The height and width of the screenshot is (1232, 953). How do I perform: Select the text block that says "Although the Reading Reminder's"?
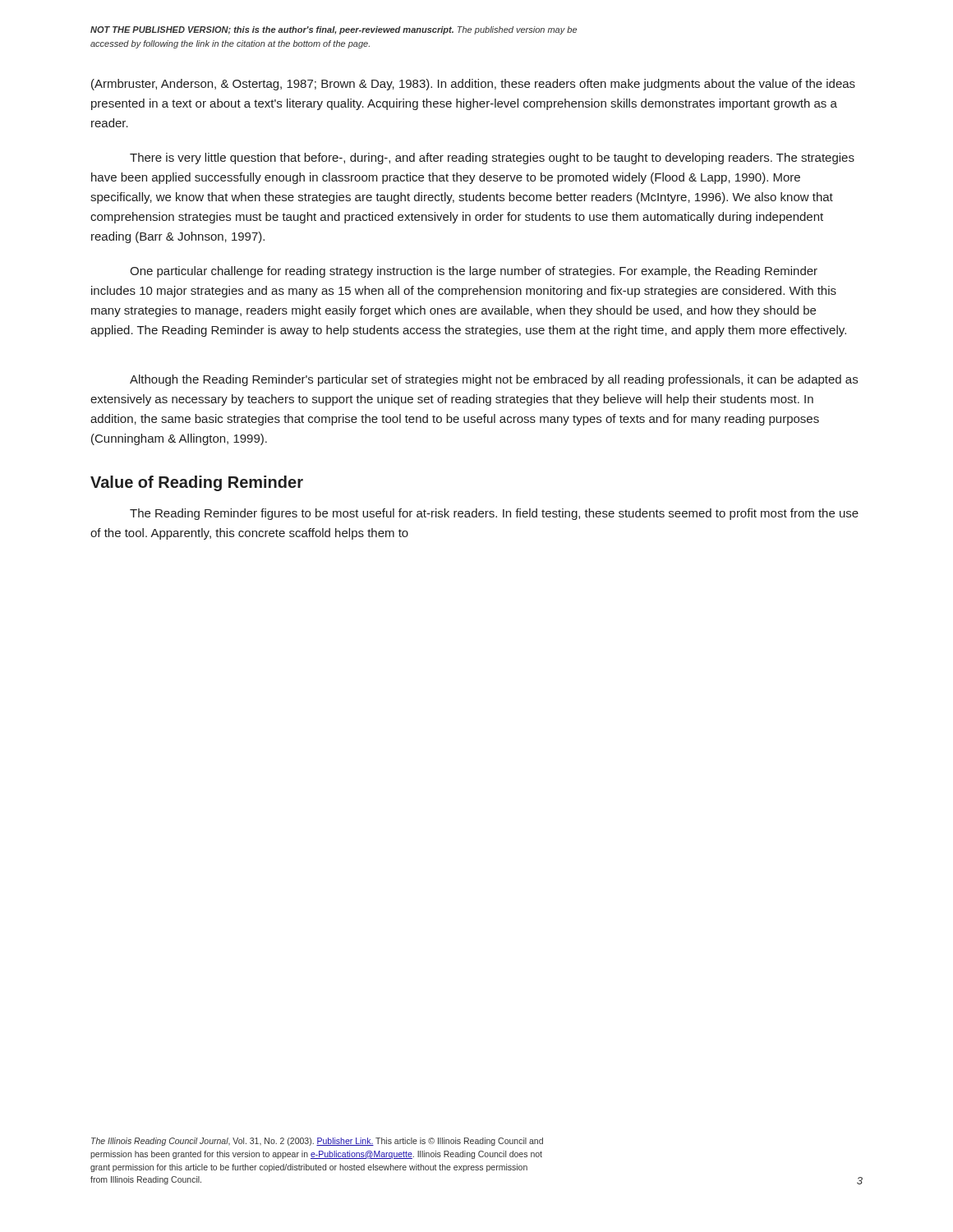pyautogui.click(x=474, y=409)
